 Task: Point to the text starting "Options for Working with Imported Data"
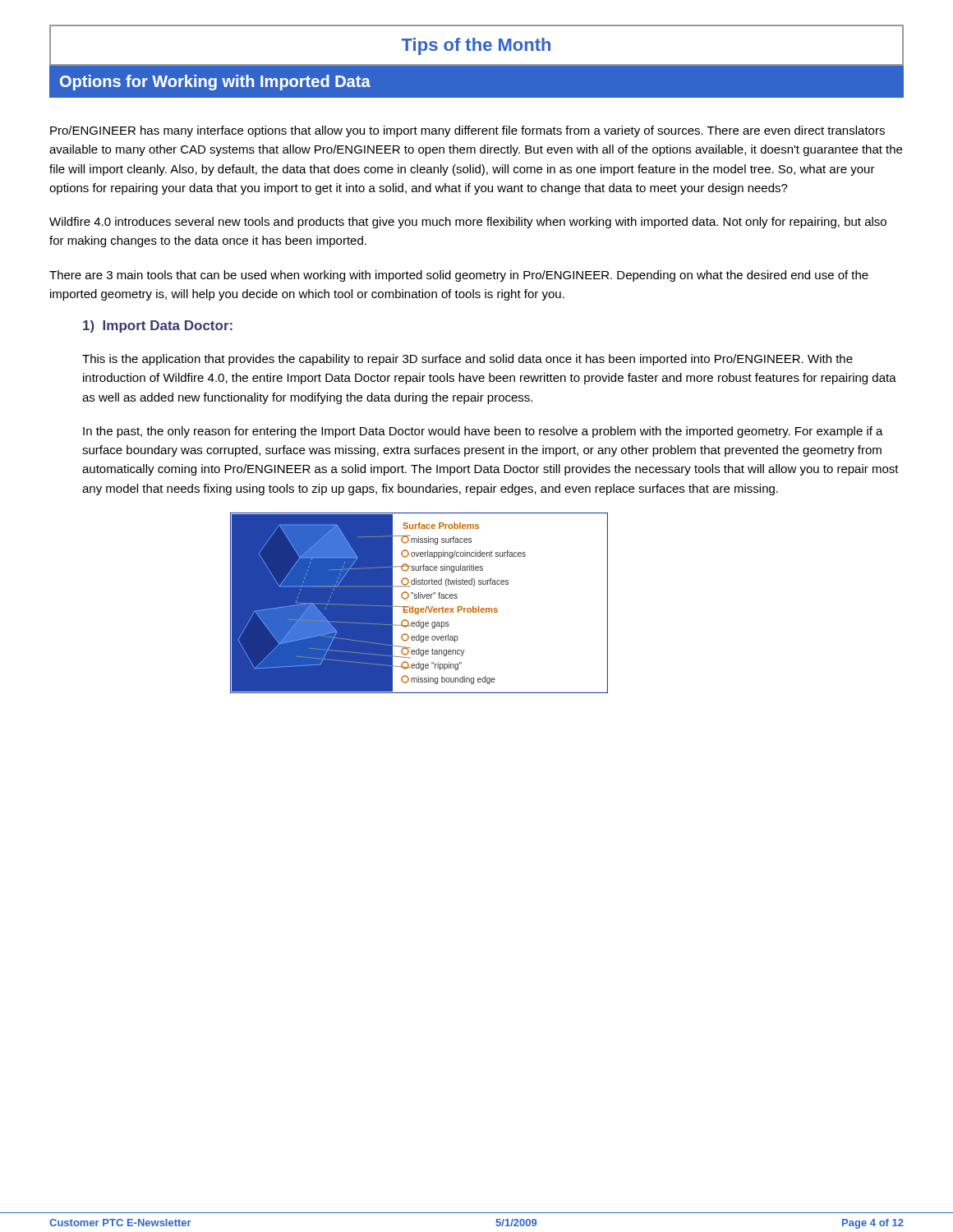(x=215, y=81)
